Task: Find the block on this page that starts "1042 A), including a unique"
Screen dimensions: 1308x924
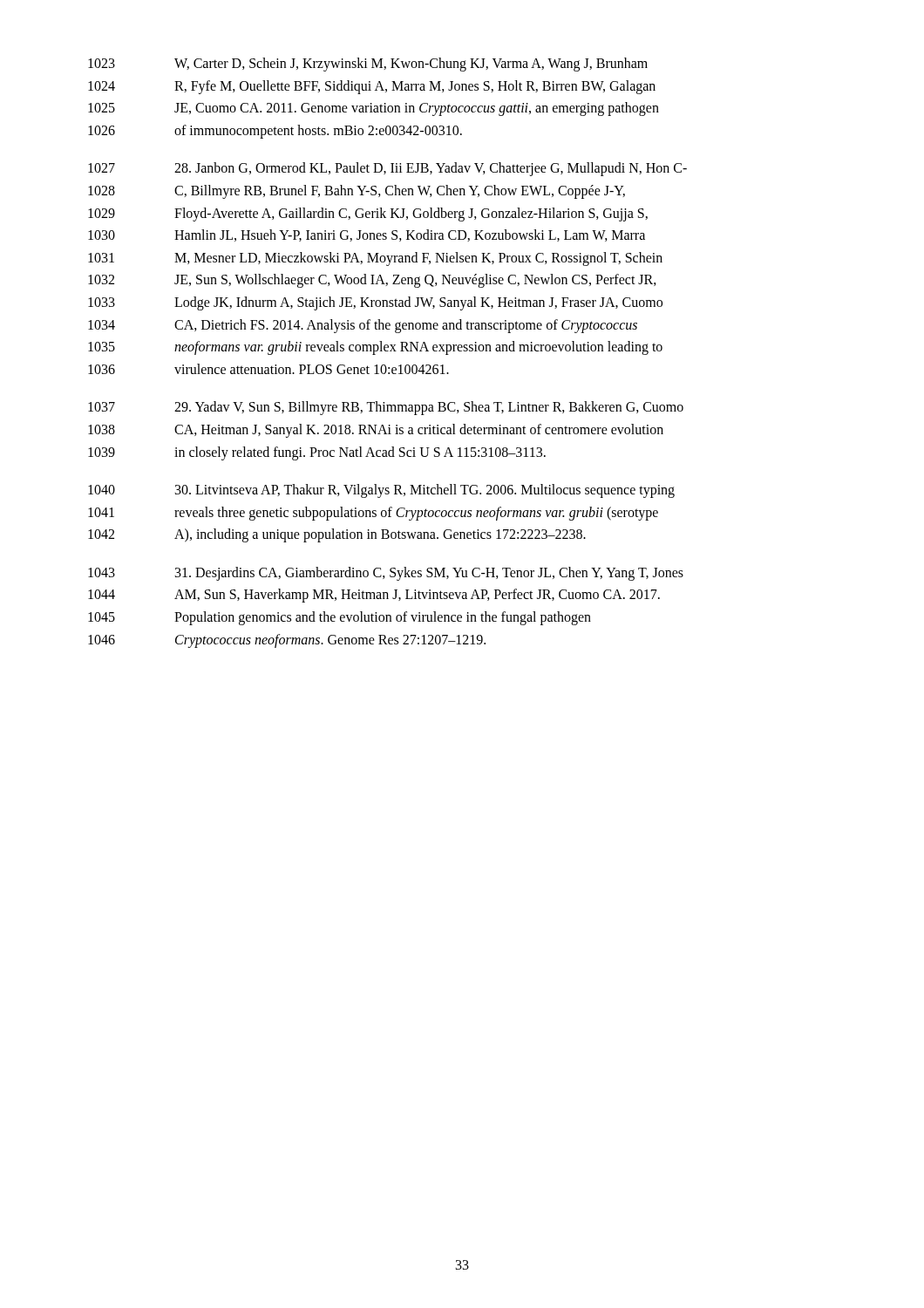Action: point(471,535)
